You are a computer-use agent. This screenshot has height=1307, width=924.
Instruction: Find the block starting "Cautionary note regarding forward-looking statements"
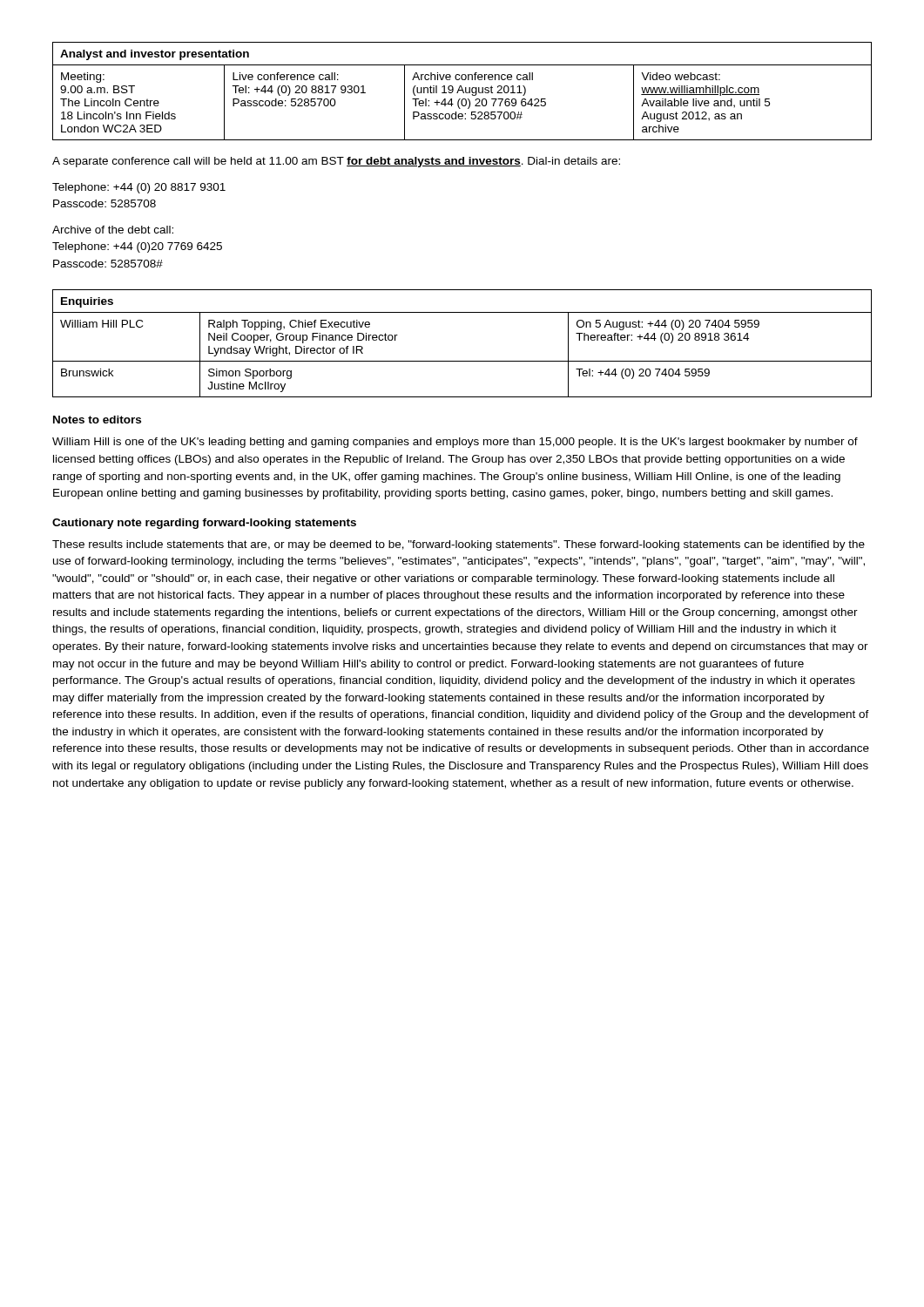tap(204, 522)
